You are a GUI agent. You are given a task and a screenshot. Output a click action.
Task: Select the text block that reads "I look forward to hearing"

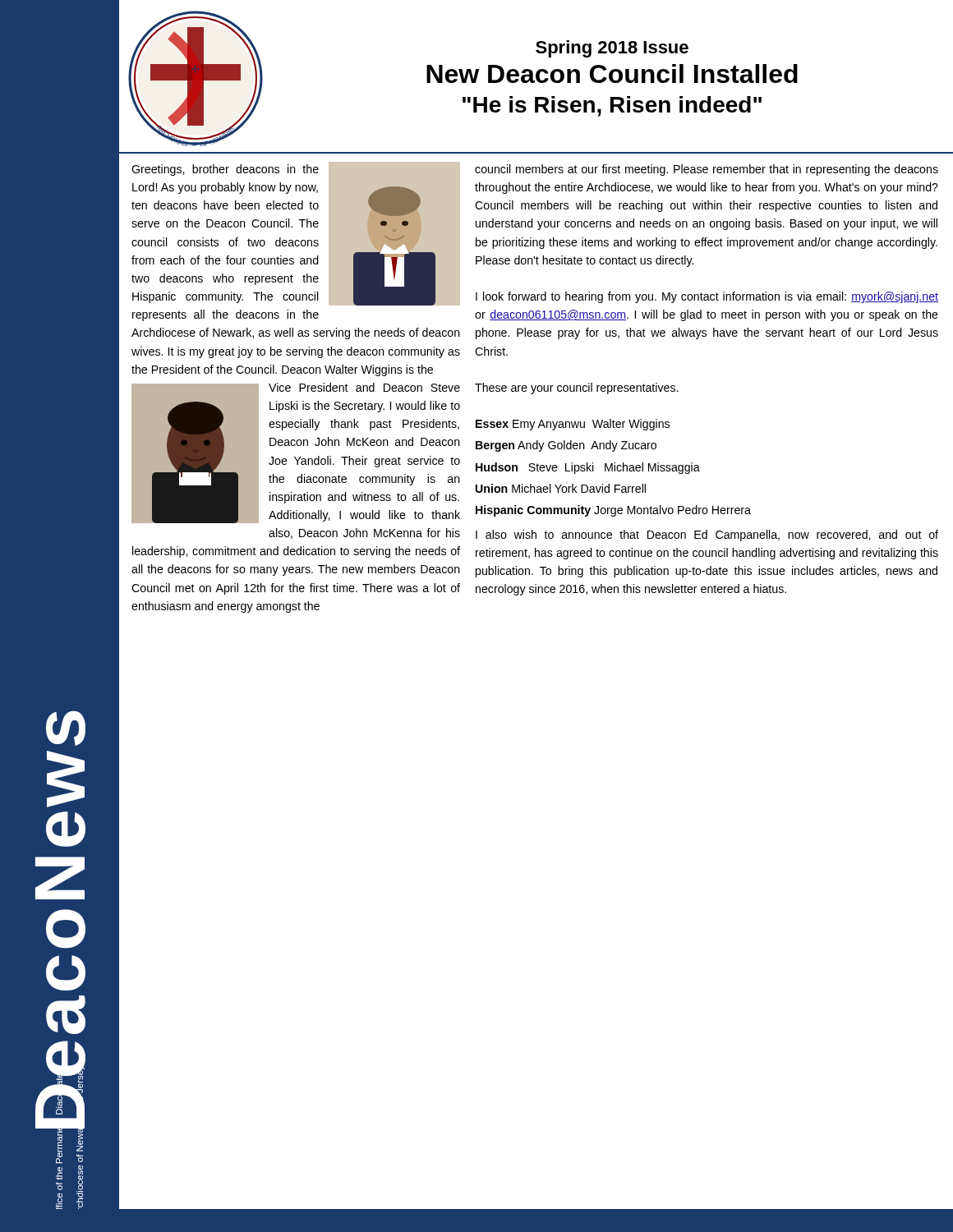707,324
